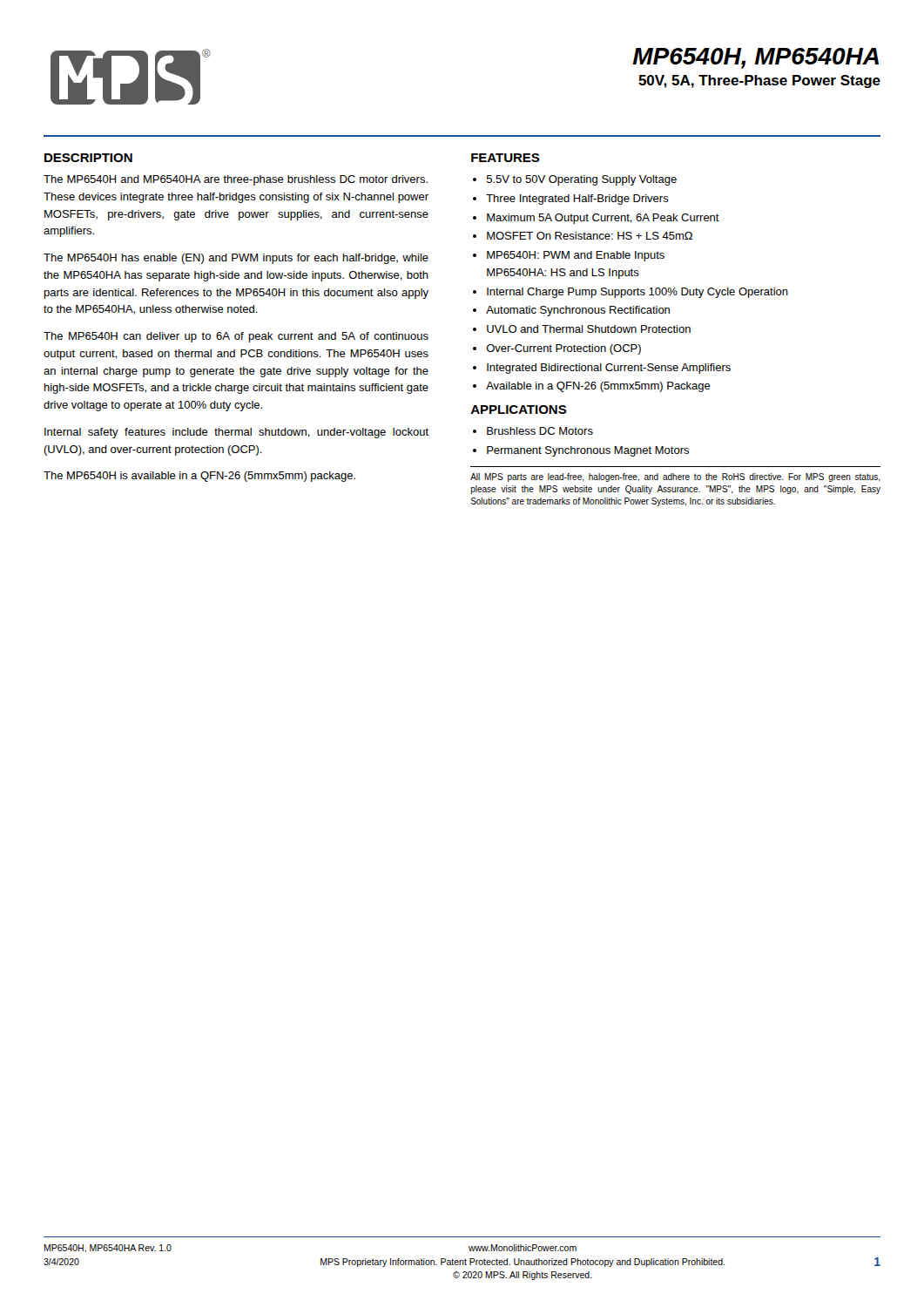Screen dimensions: 1307x924
Task: Locate the text block that reads "The MP6540H has enable (EN) and PWM inputs"
Action: (236, 283)
